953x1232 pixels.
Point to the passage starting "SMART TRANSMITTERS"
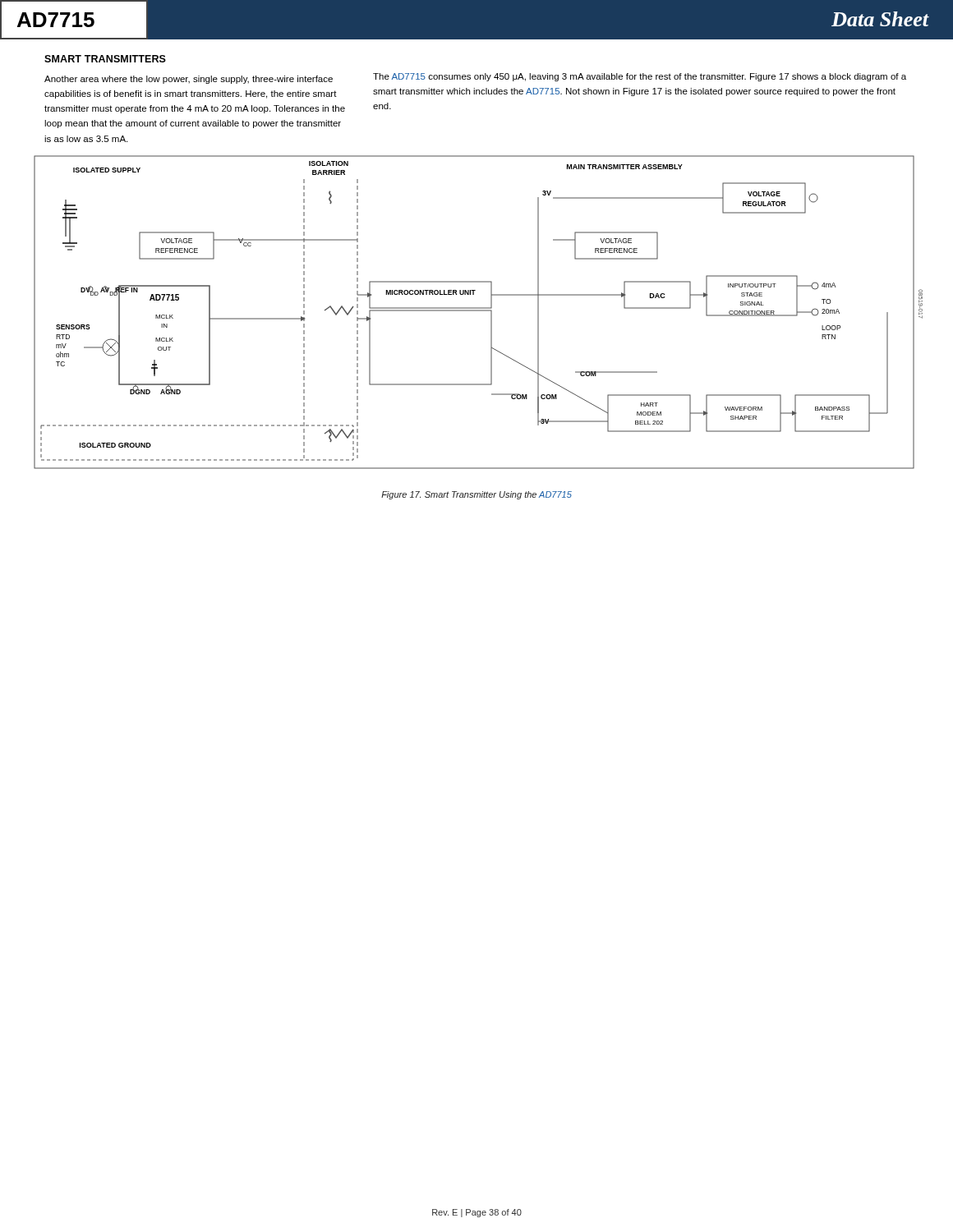(x=105, y=59)
